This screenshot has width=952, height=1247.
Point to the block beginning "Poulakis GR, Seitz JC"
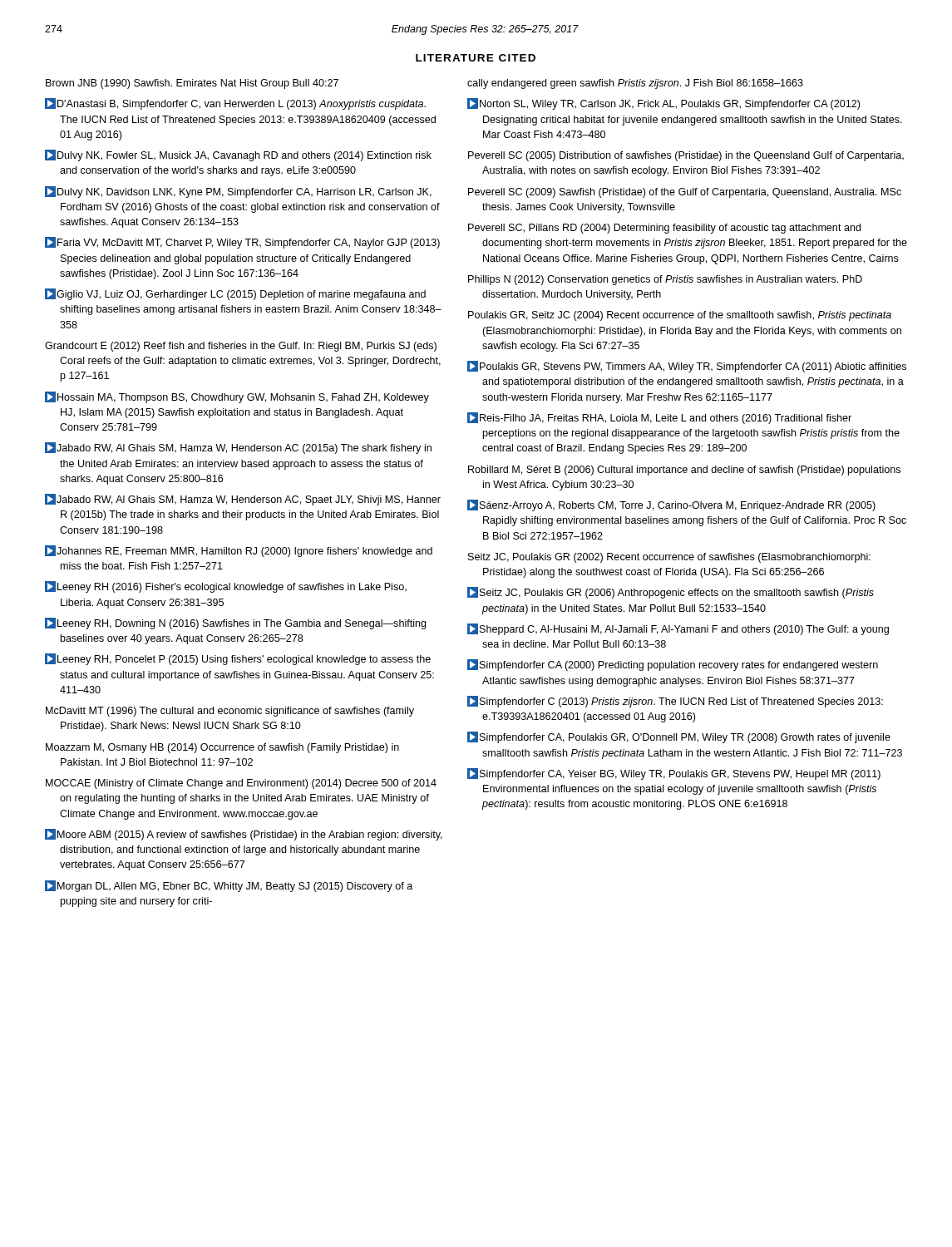pyautogui.click(x=685, y=330)
